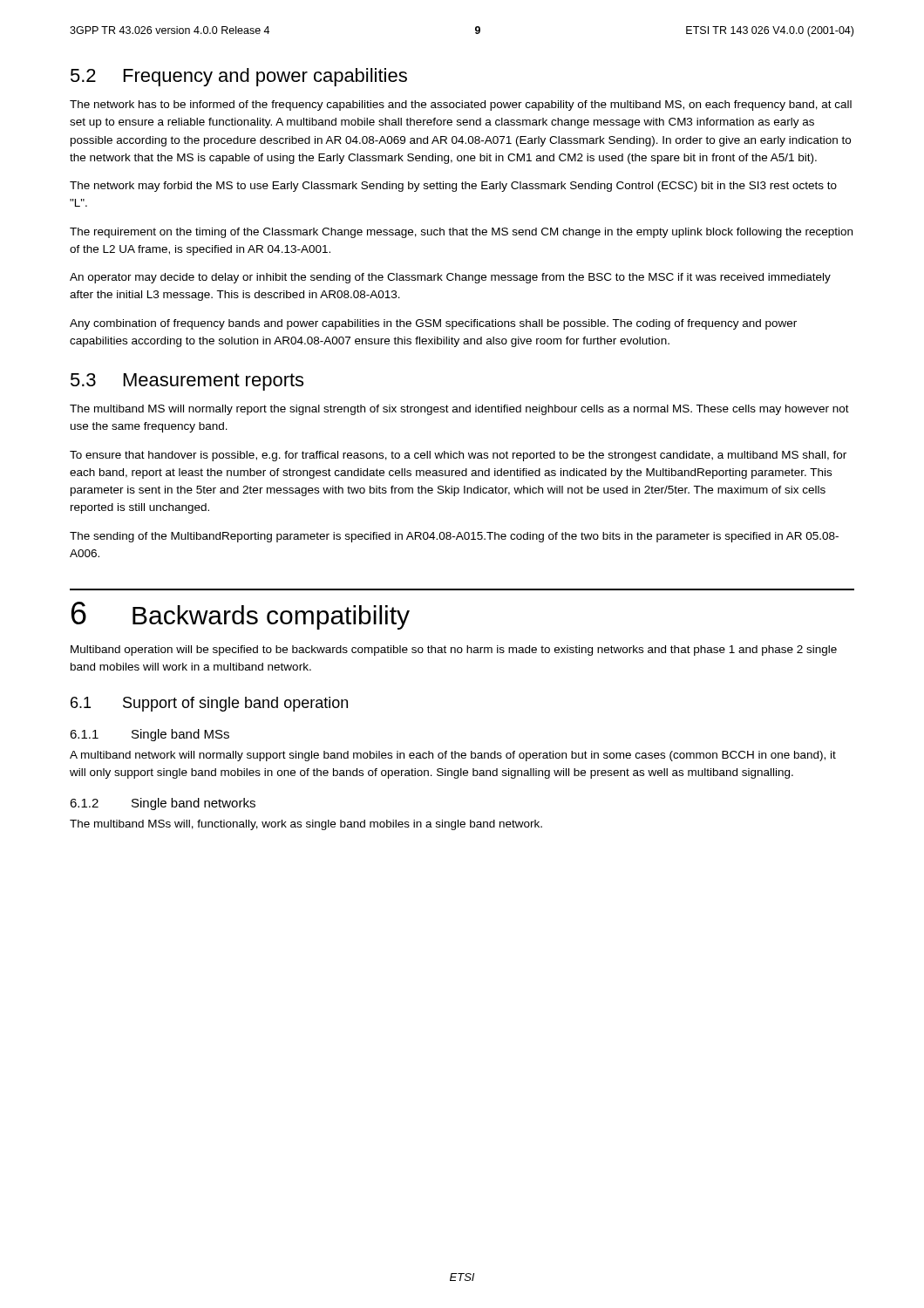This screenshot has width=924, height=1308.
Task: Select the region starting "6.1.1Single band MSs"
Action: [149, 735]
